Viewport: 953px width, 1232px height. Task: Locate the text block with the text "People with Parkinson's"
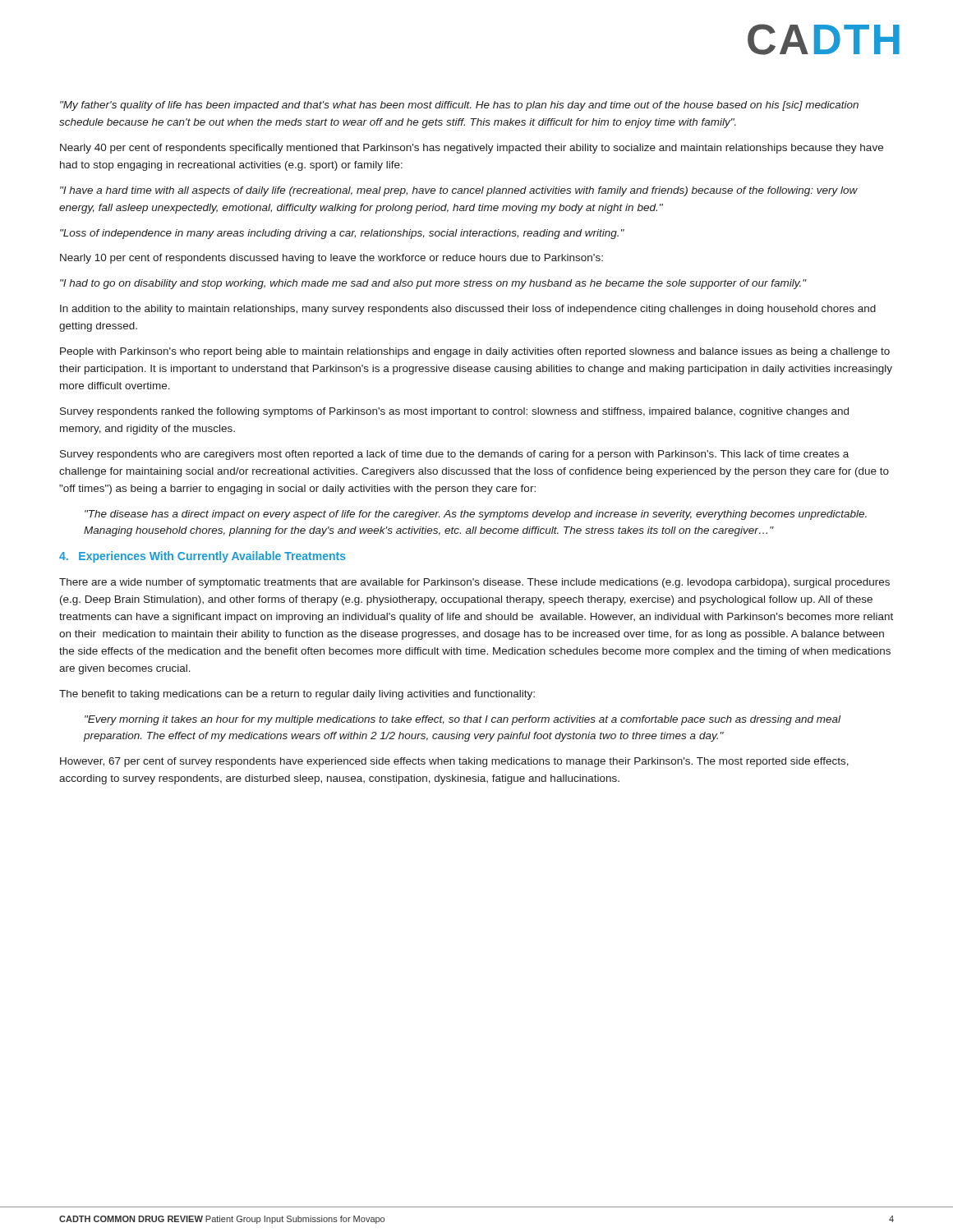476,369
